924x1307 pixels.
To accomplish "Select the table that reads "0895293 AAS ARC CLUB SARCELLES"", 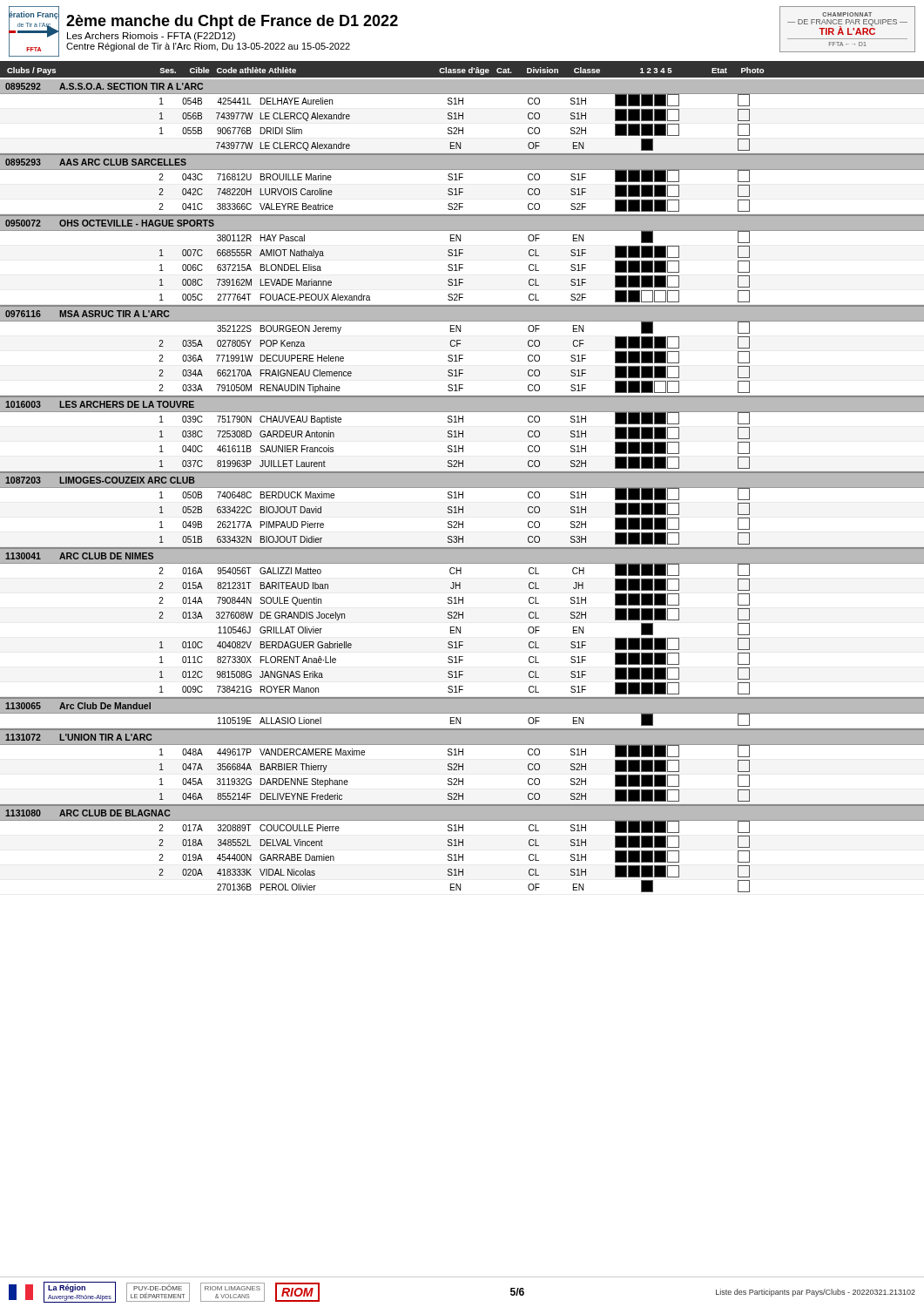I will coord(462,184).
